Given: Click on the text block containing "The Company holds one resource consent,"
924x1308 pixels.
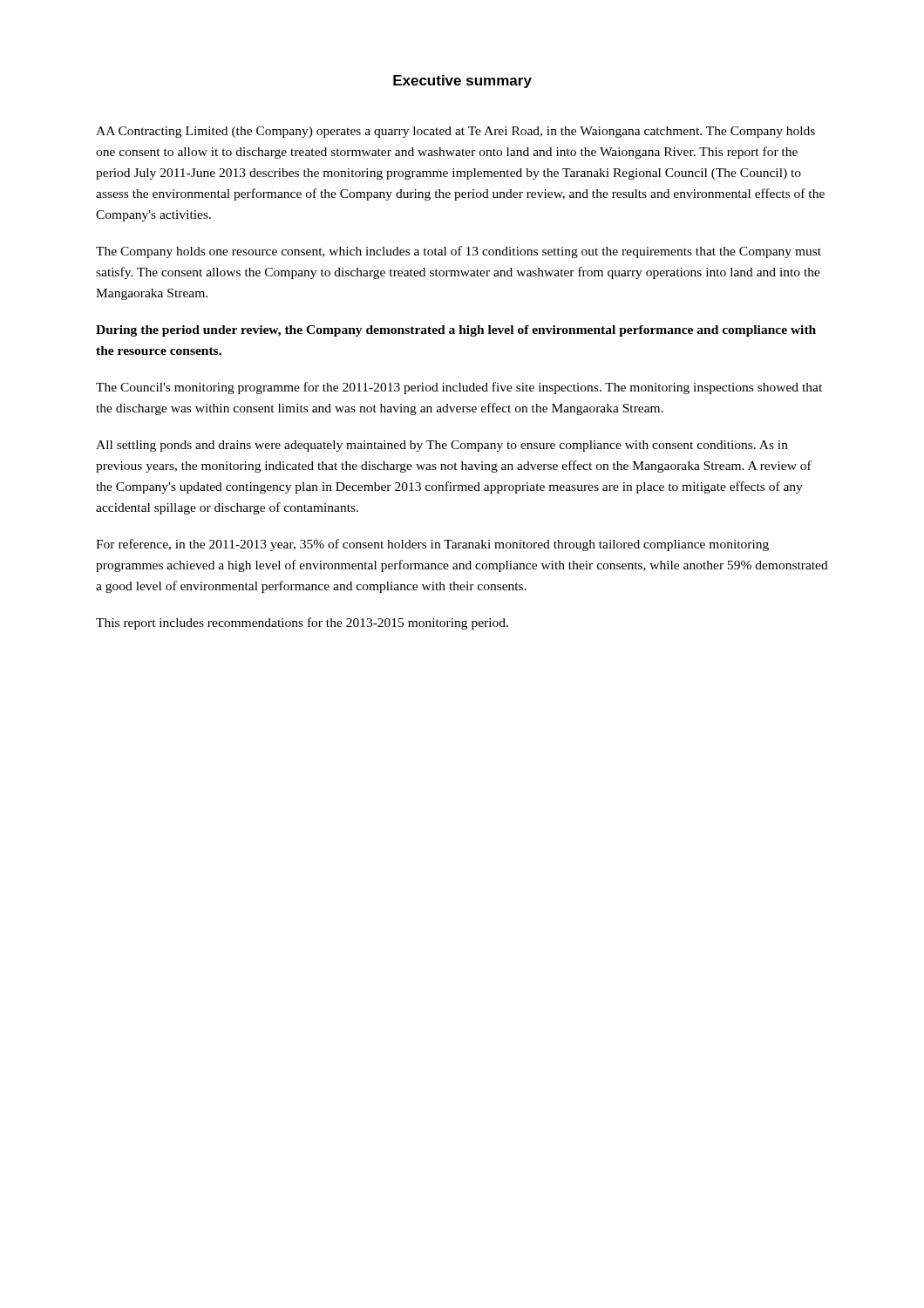Looking at the screenshot, I should (459, 271).
